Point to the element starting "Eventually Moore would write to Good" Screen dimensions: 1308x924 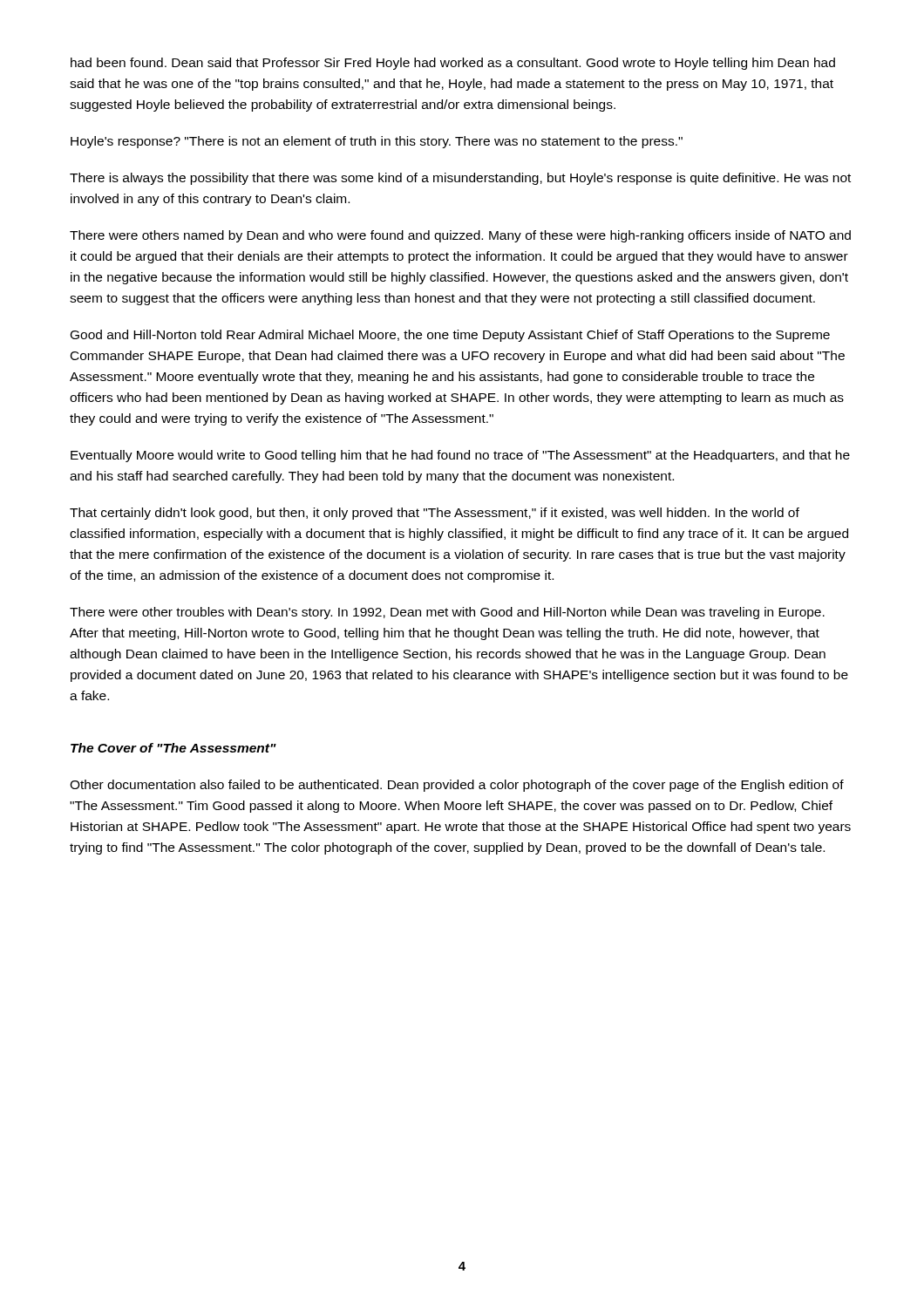pos(460,465)
